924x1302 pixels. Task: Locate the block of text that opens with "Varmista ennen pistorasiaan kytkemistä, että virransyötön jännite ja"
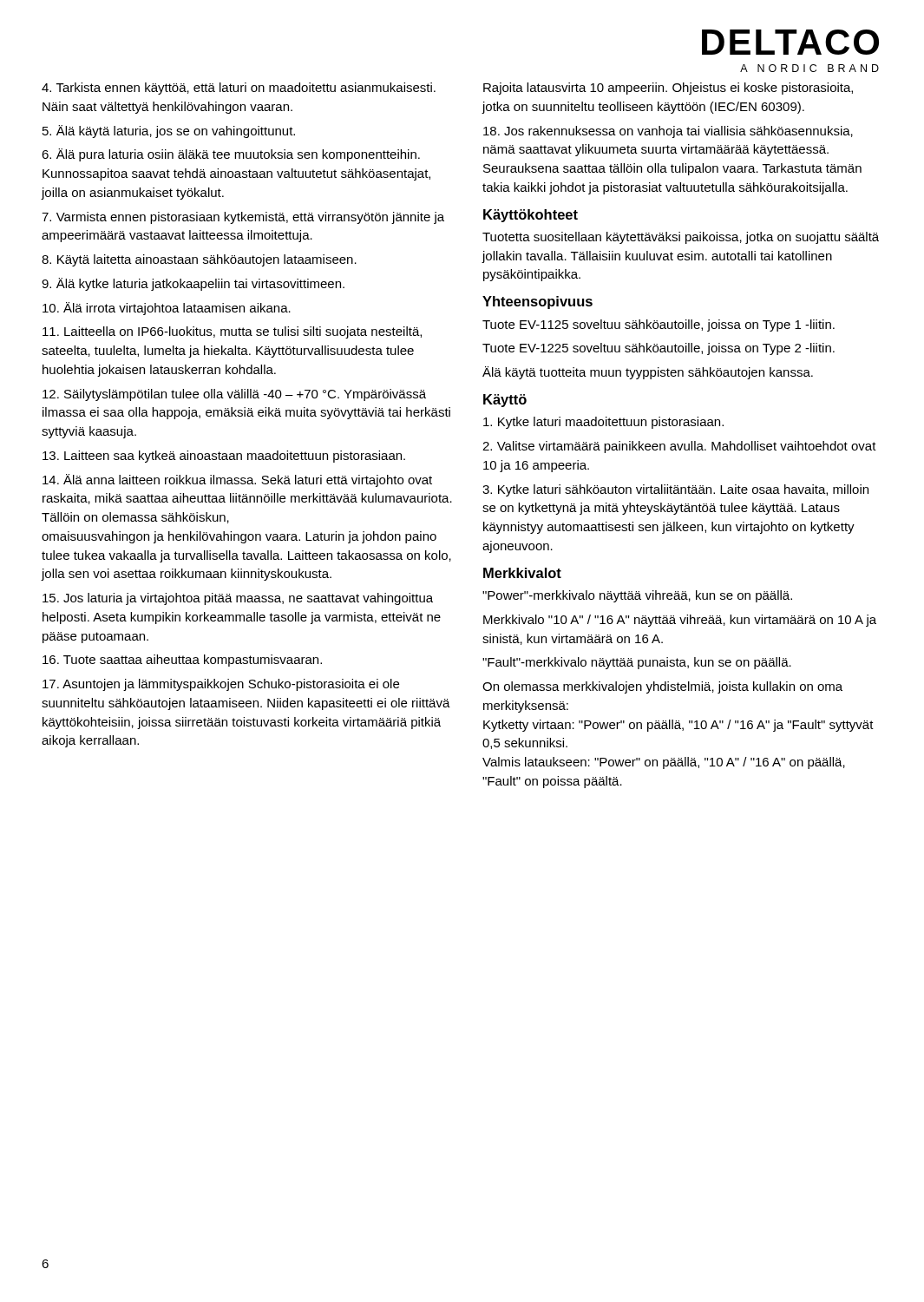click(x=243, y=226)
